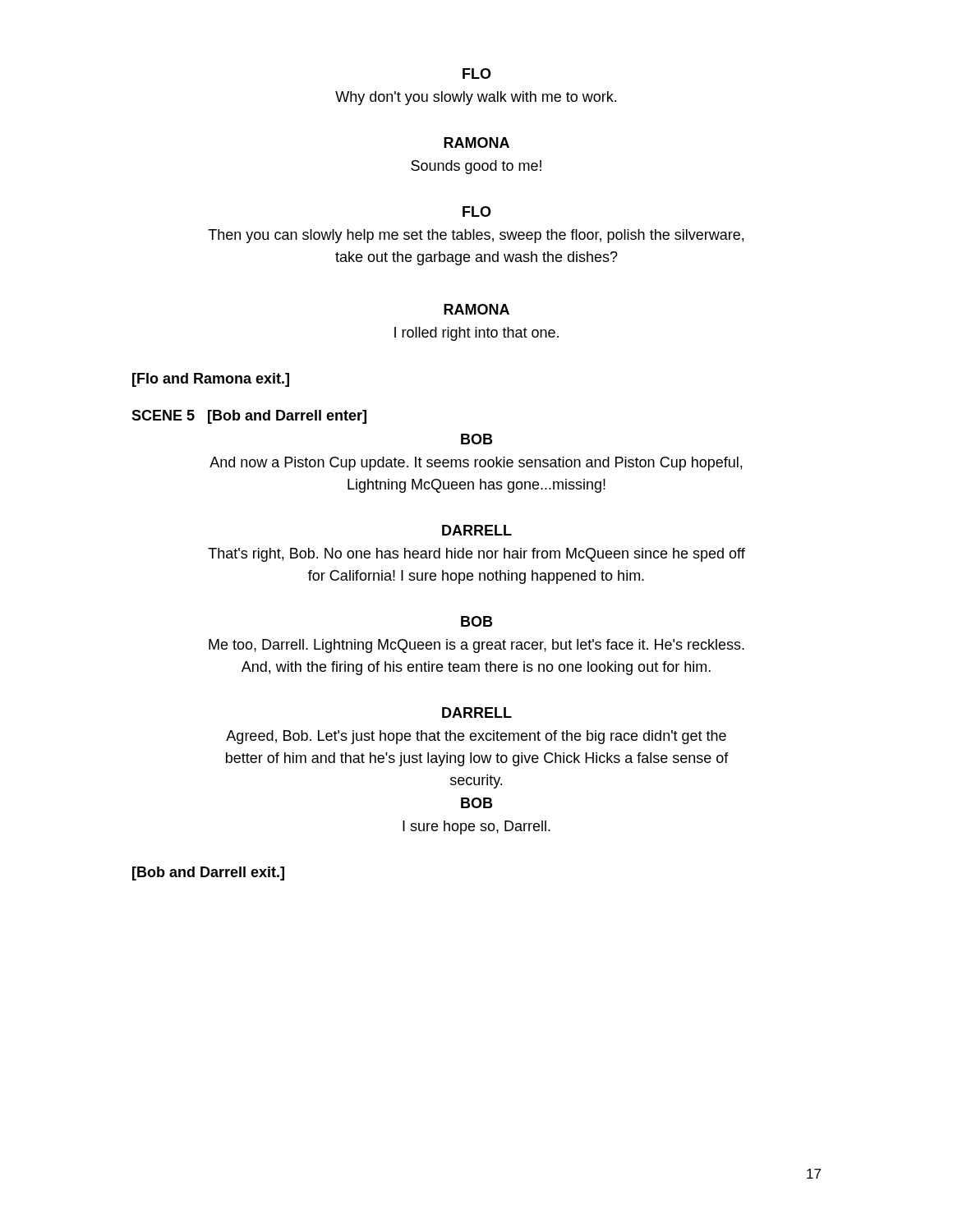Navigate to the region starting "DARRELL Agreed, Bob. Let's just"

(476, 748)
